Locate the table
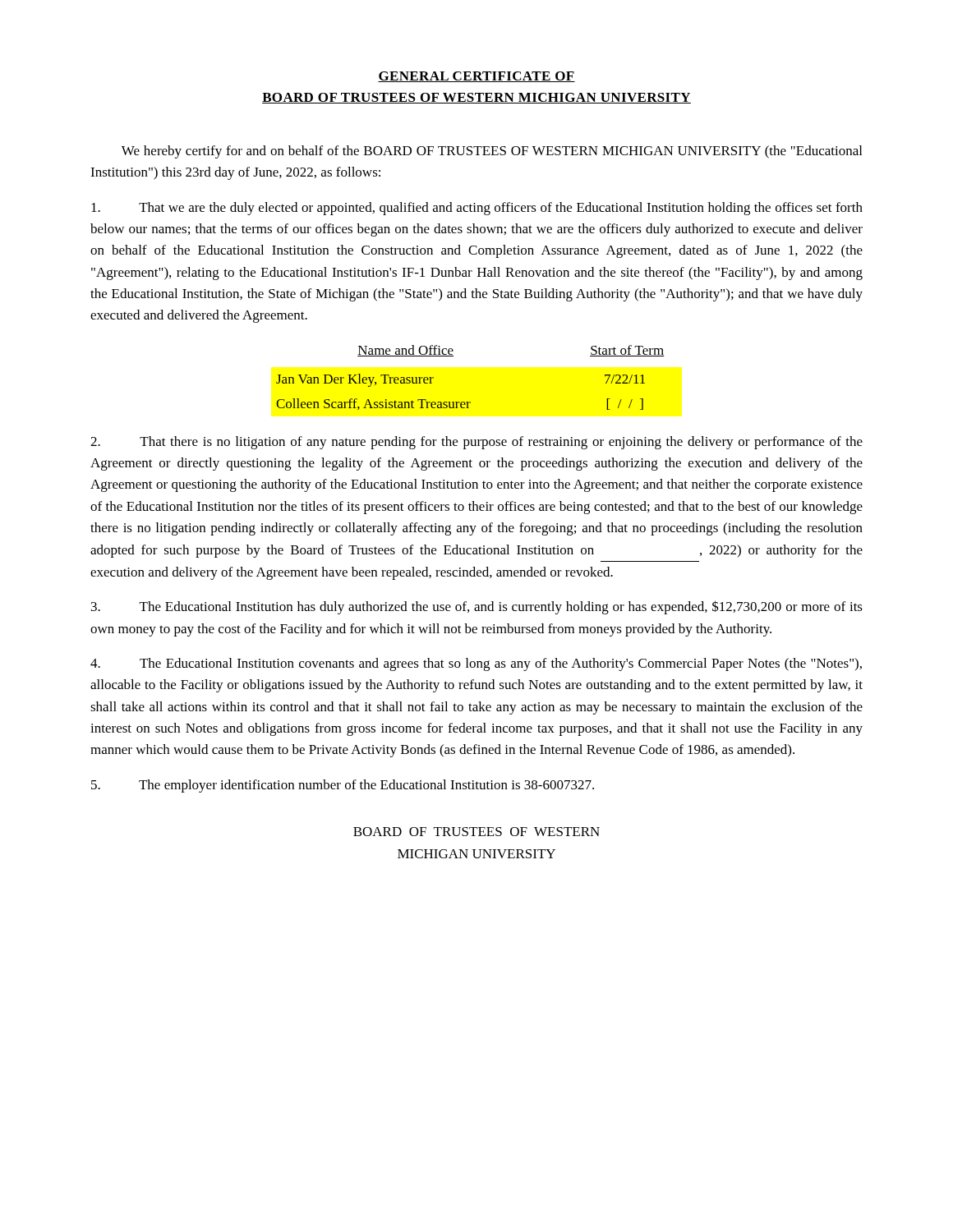 click(x=476, y=379)
